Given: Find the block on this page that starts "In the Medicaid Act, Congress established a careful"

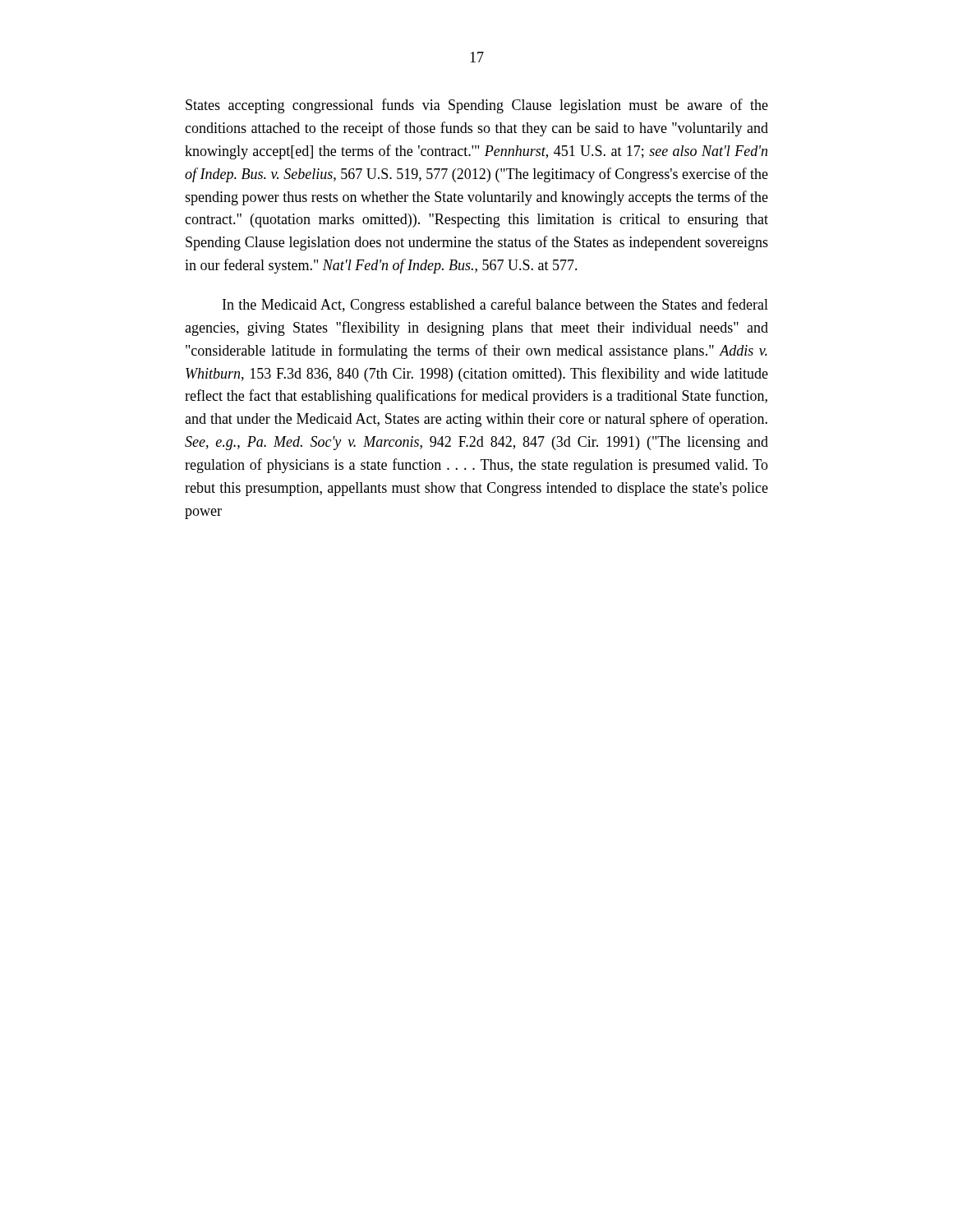Looking at the screenshot, I should (x=476, y=408).
